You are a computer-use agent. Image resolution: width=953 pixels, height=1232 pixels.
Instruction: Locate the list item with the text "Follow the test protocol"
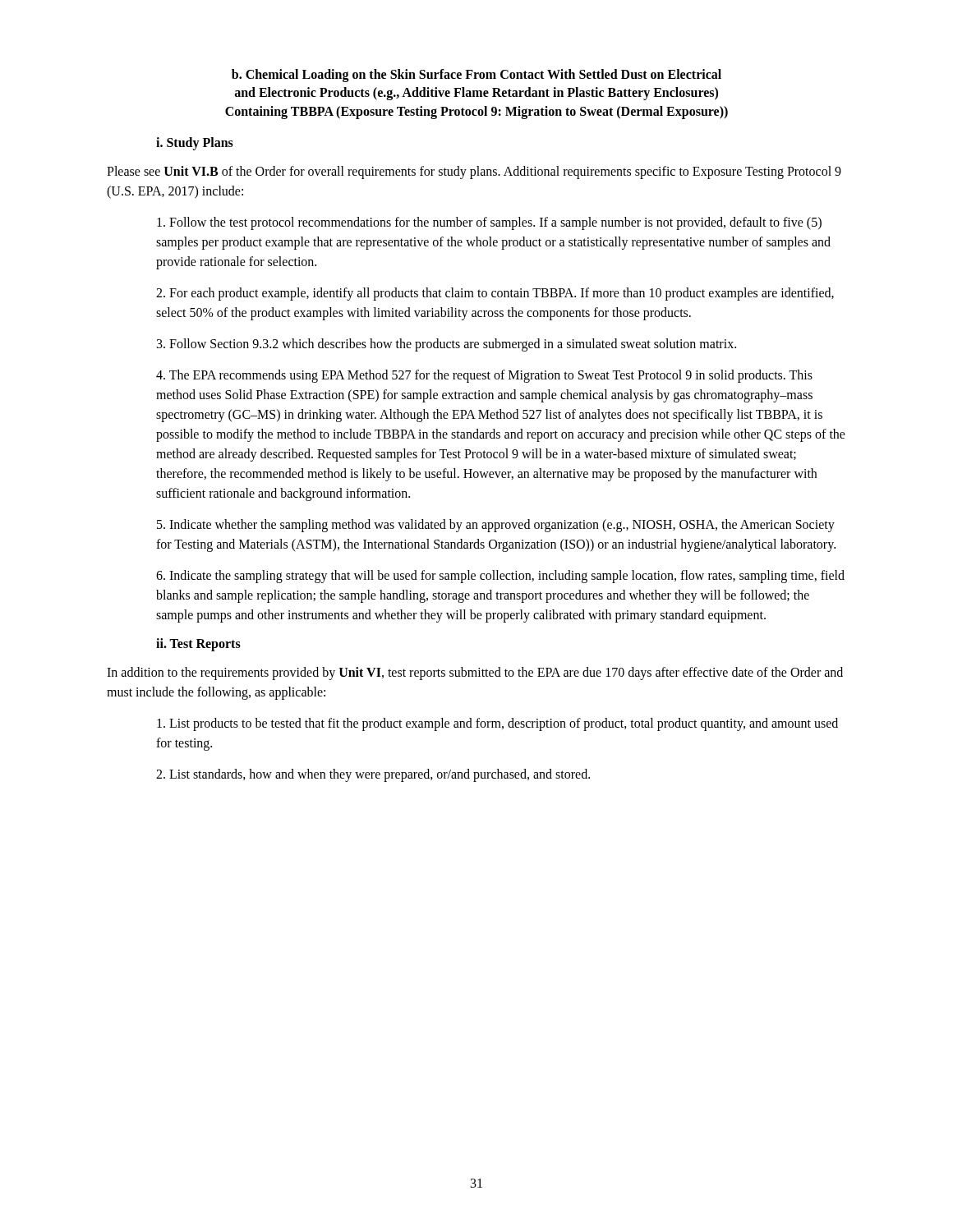pyautogui.click(x=493, y=242)
